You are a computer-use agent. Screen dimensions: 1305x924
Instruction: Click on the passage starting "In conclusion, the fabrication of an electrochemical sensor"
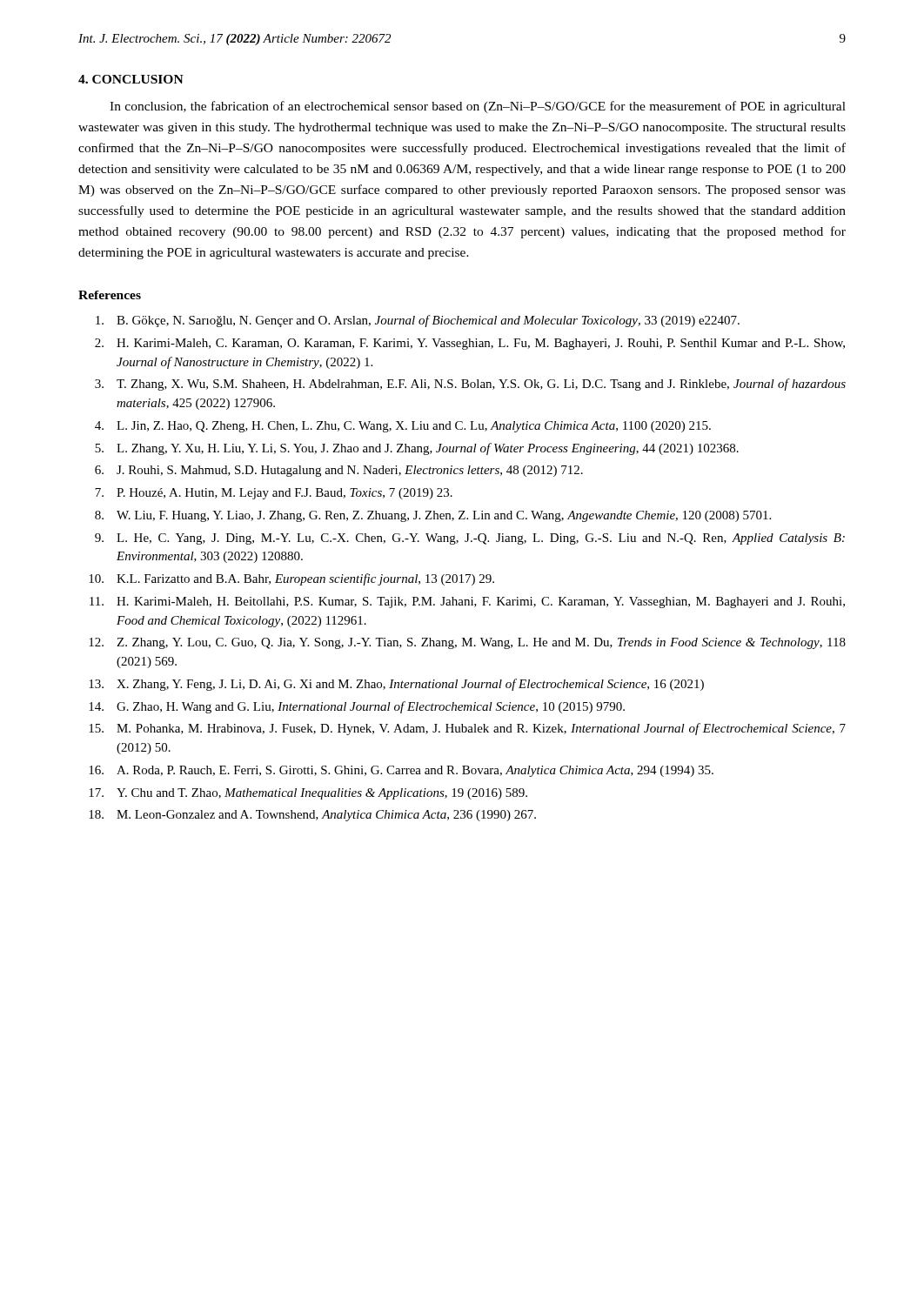coord(462,179)
